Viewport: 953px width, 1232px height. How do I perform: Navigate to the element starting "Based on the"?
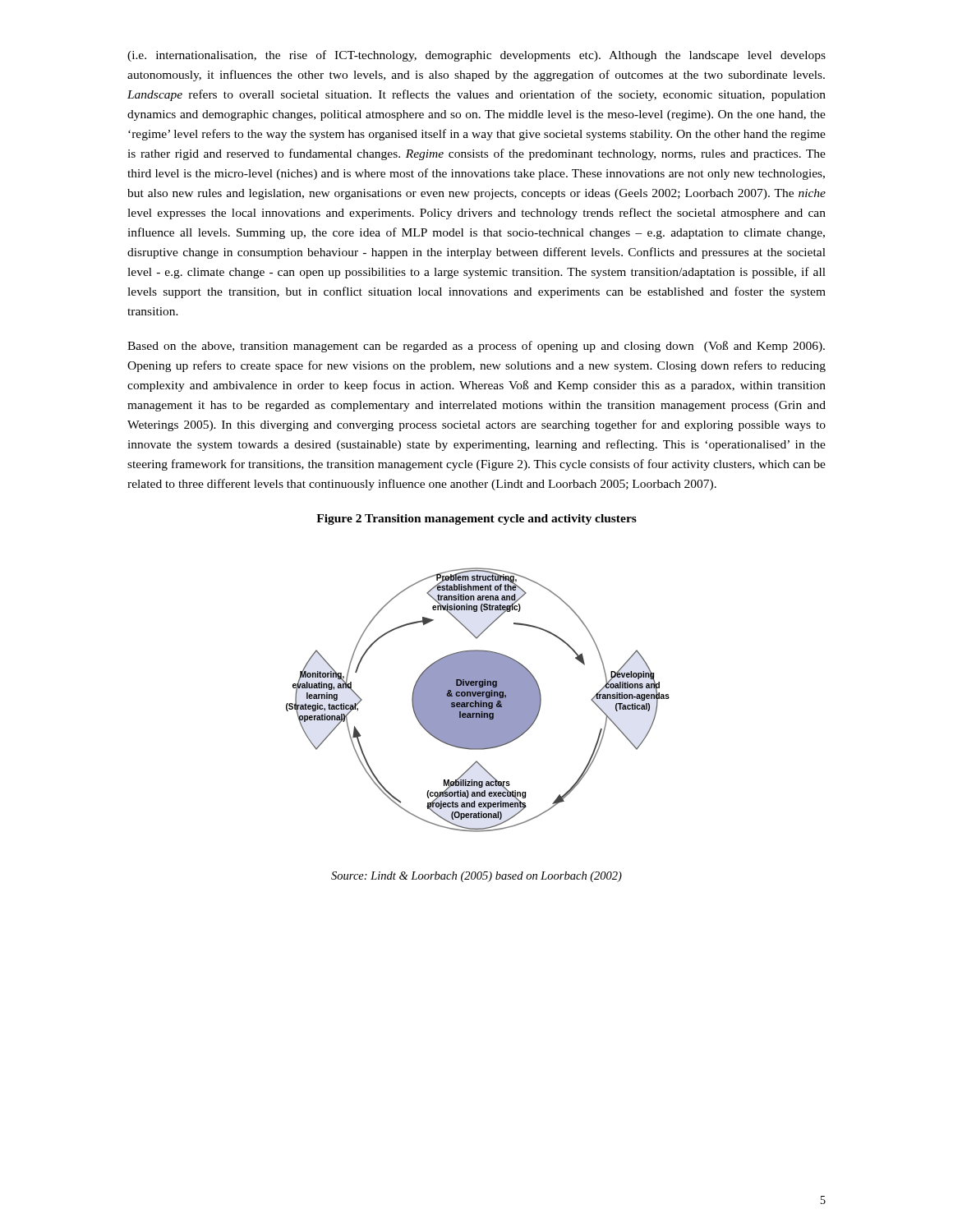tap(476, 415)
